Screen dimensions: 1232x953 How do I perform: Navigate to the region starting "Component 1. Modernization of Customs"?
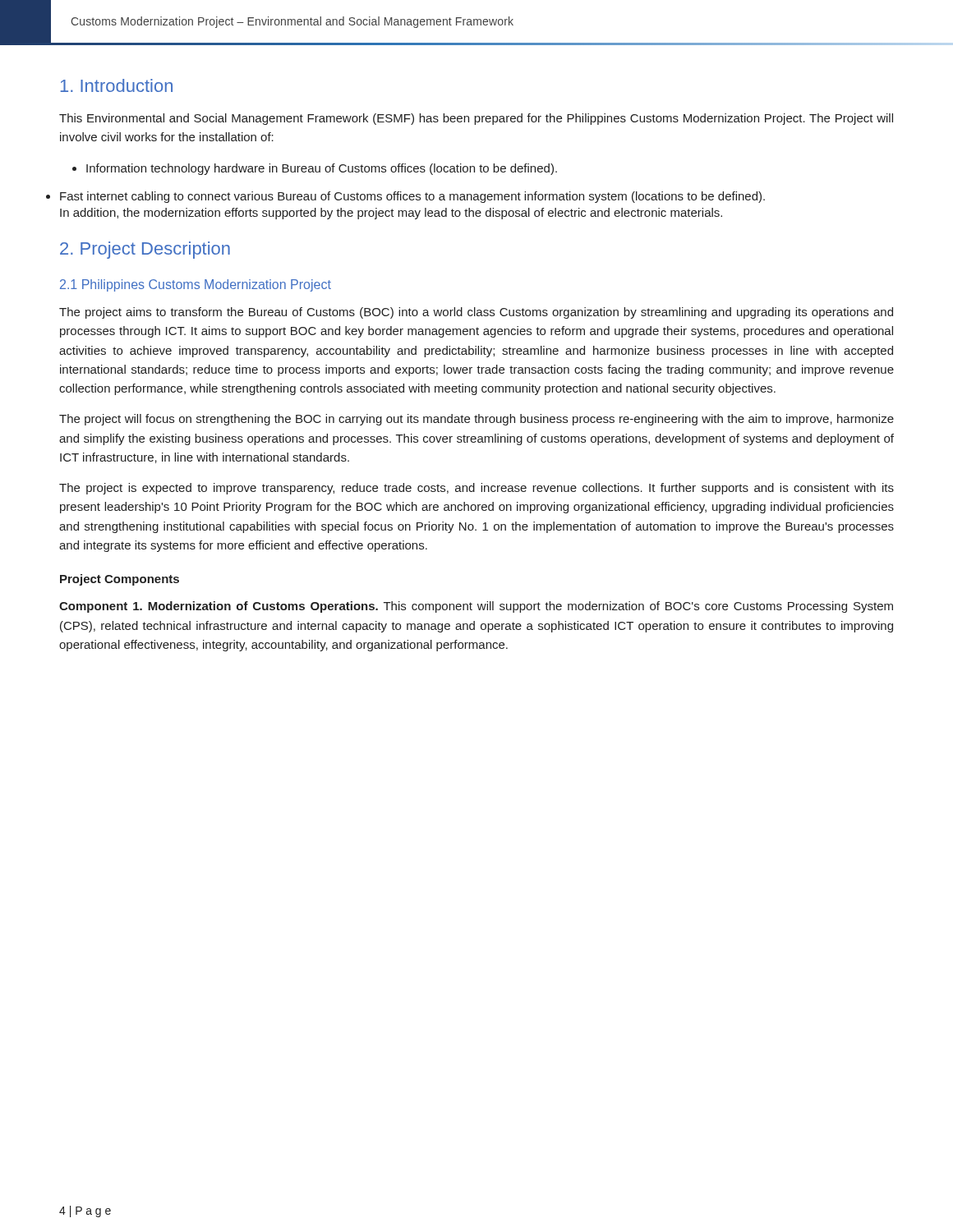click(476, 625)
